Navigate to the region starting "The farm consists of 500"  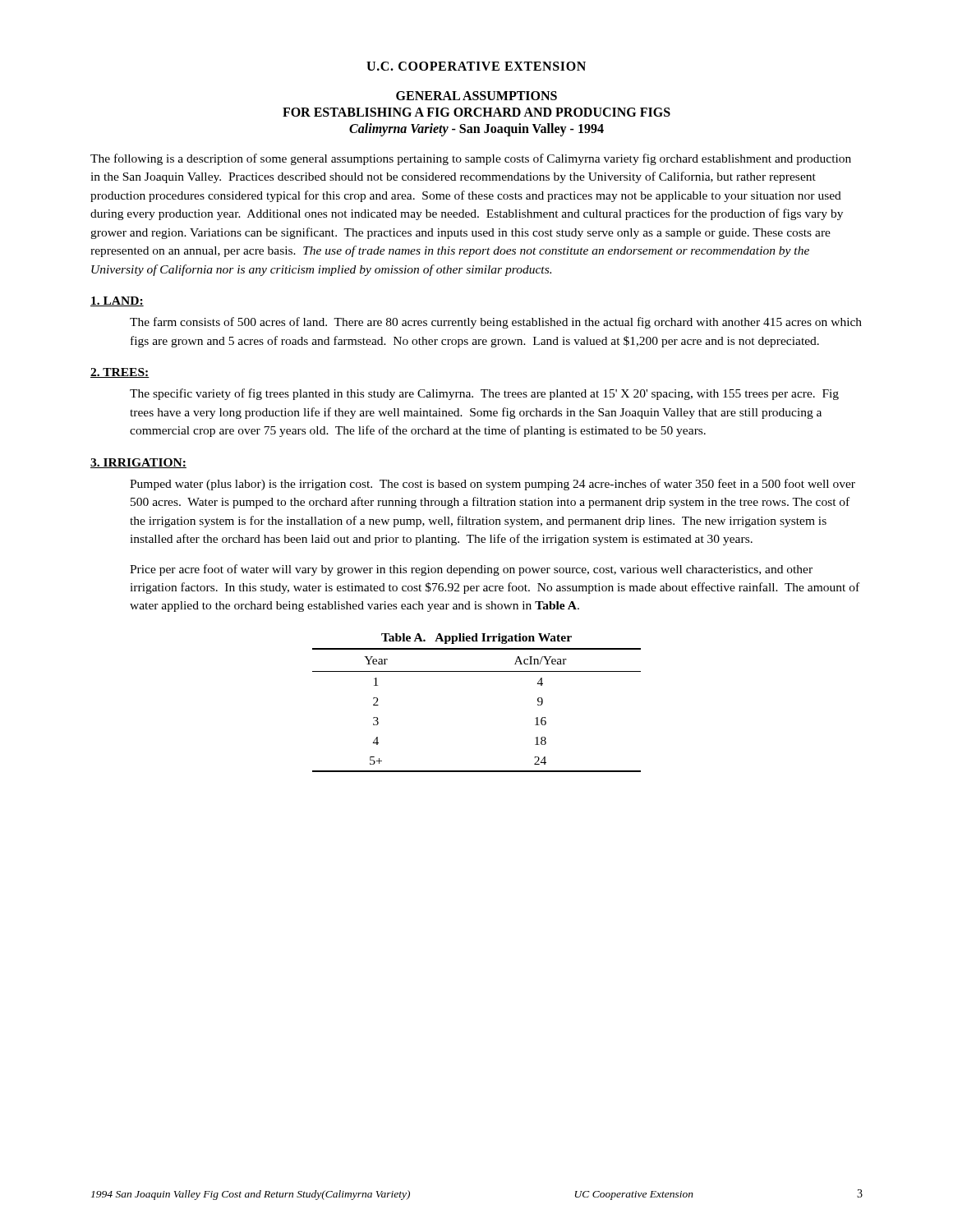pyautogui.click(x=496, y=331)
